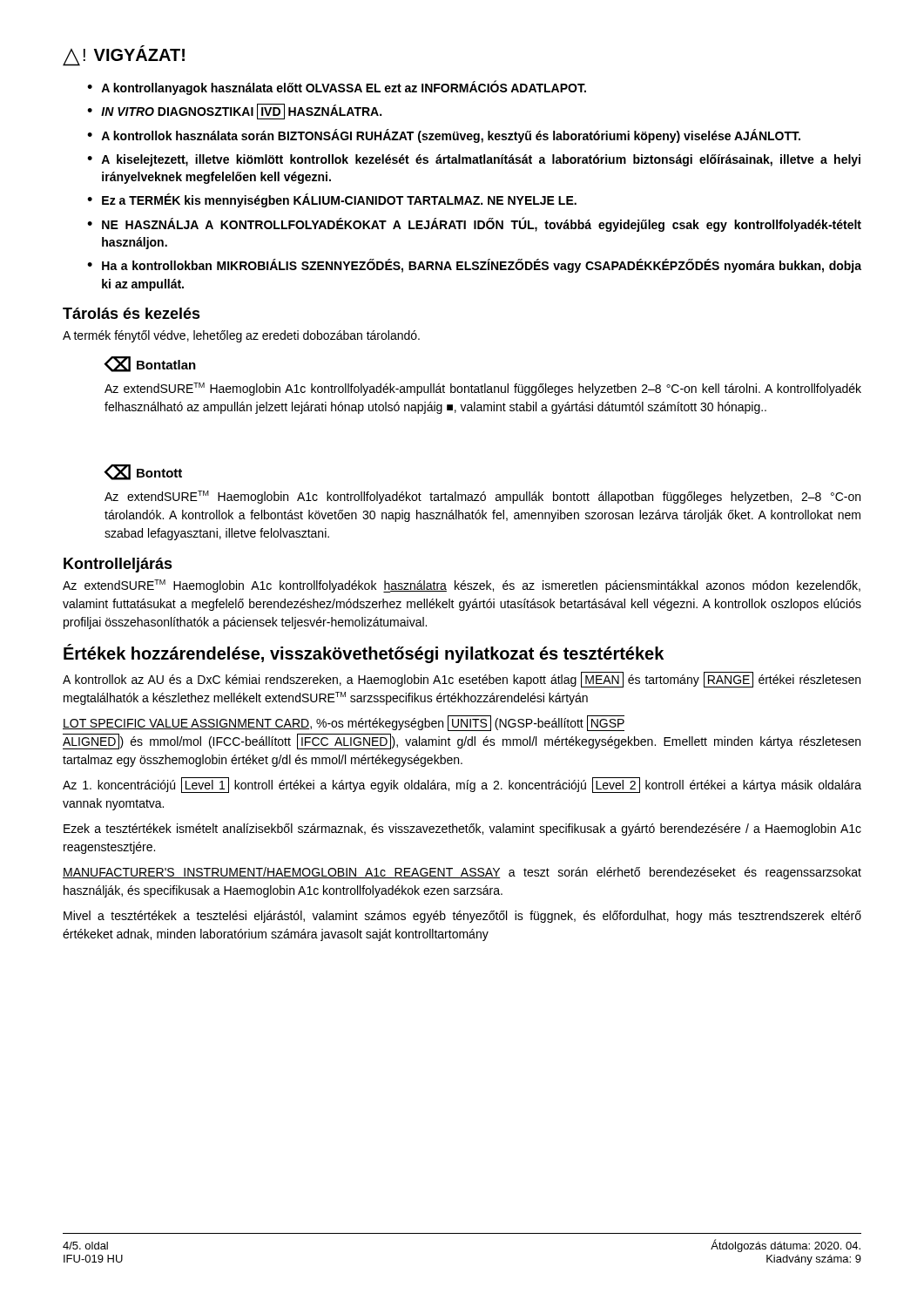Find "Értékek hozzárendelése, visszakövethetőségi nyilatkozat és tesztértékek" on this page
This screenshot has width=924, height=1307.
[x=363, y=653]
